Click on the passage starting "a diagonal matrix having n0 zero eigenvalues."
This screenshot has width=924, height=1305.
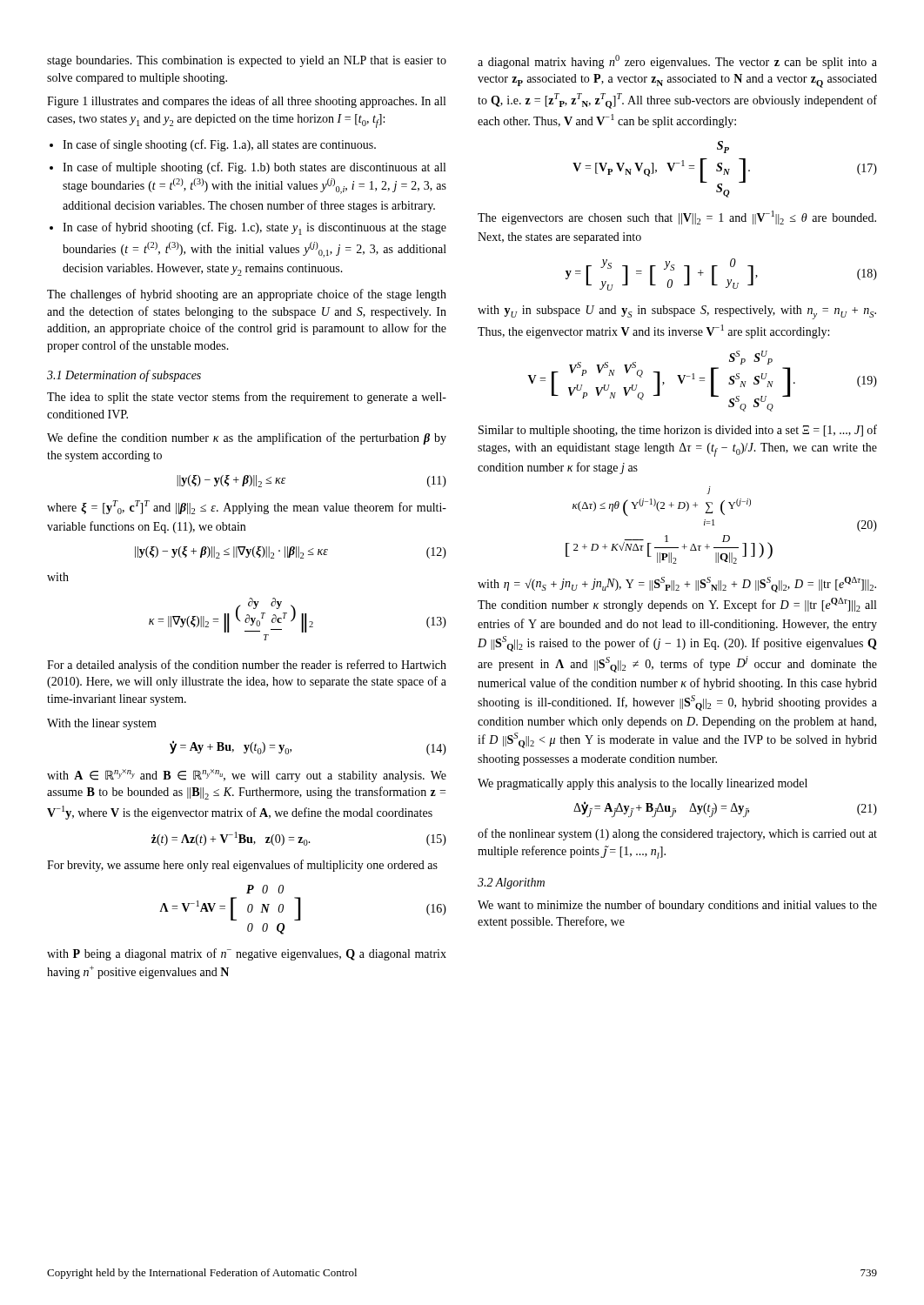coord(677,91)
